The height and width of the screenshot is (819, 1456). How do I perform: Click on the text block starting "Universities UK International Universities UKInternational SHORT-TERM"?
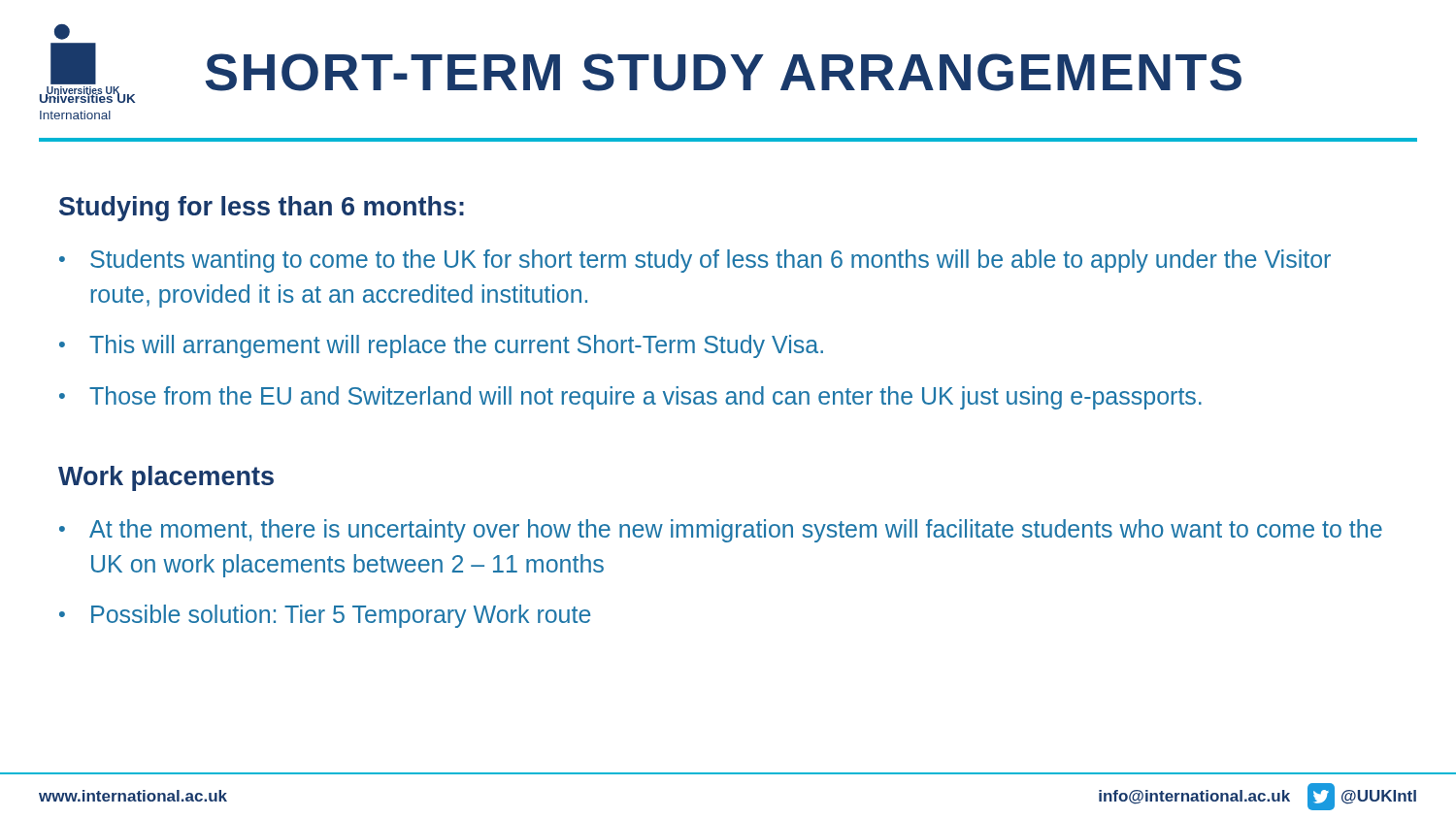[x=642, y=73]
